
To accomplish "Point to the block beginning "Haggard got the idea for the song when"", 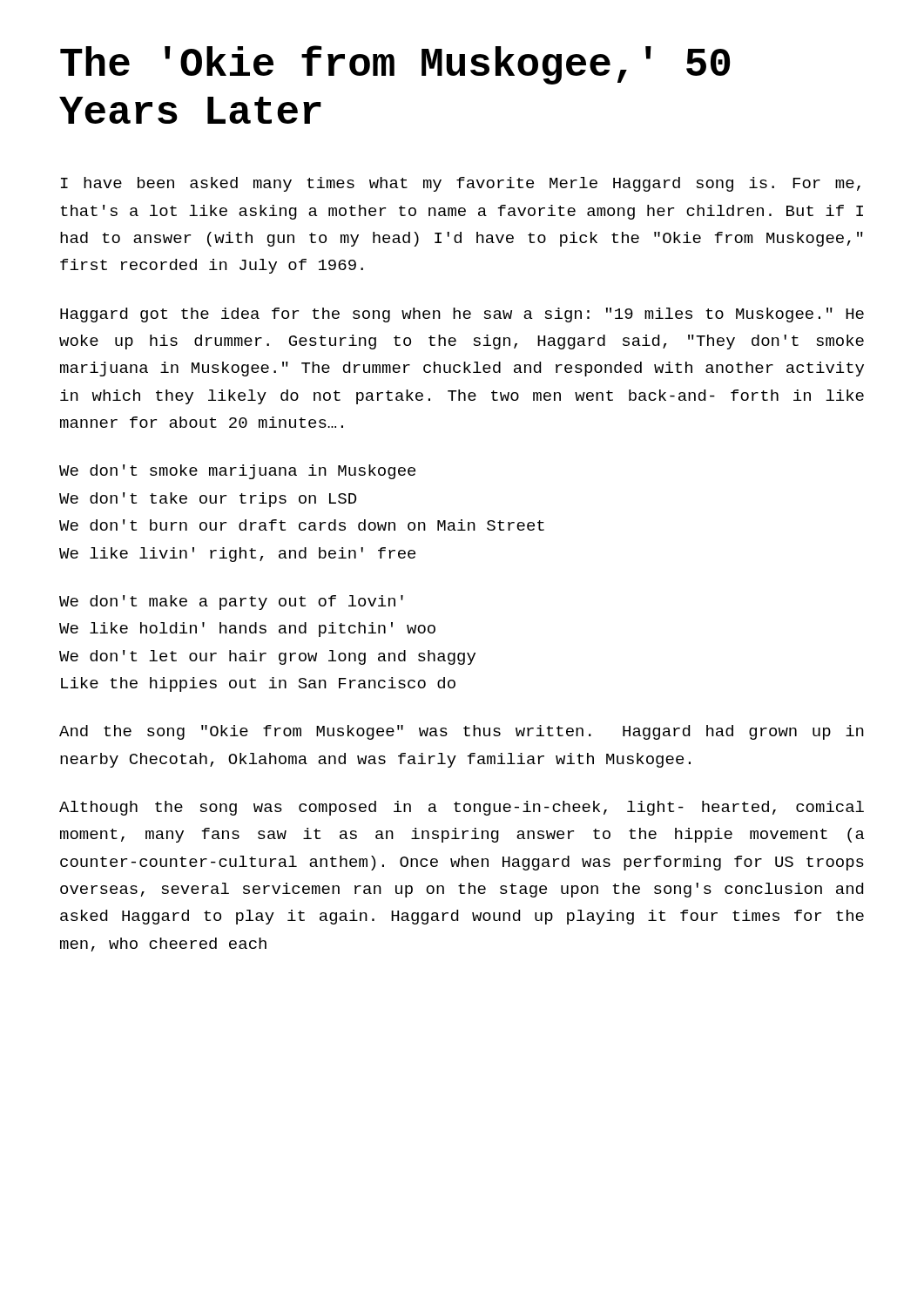I will coord(462,370).
